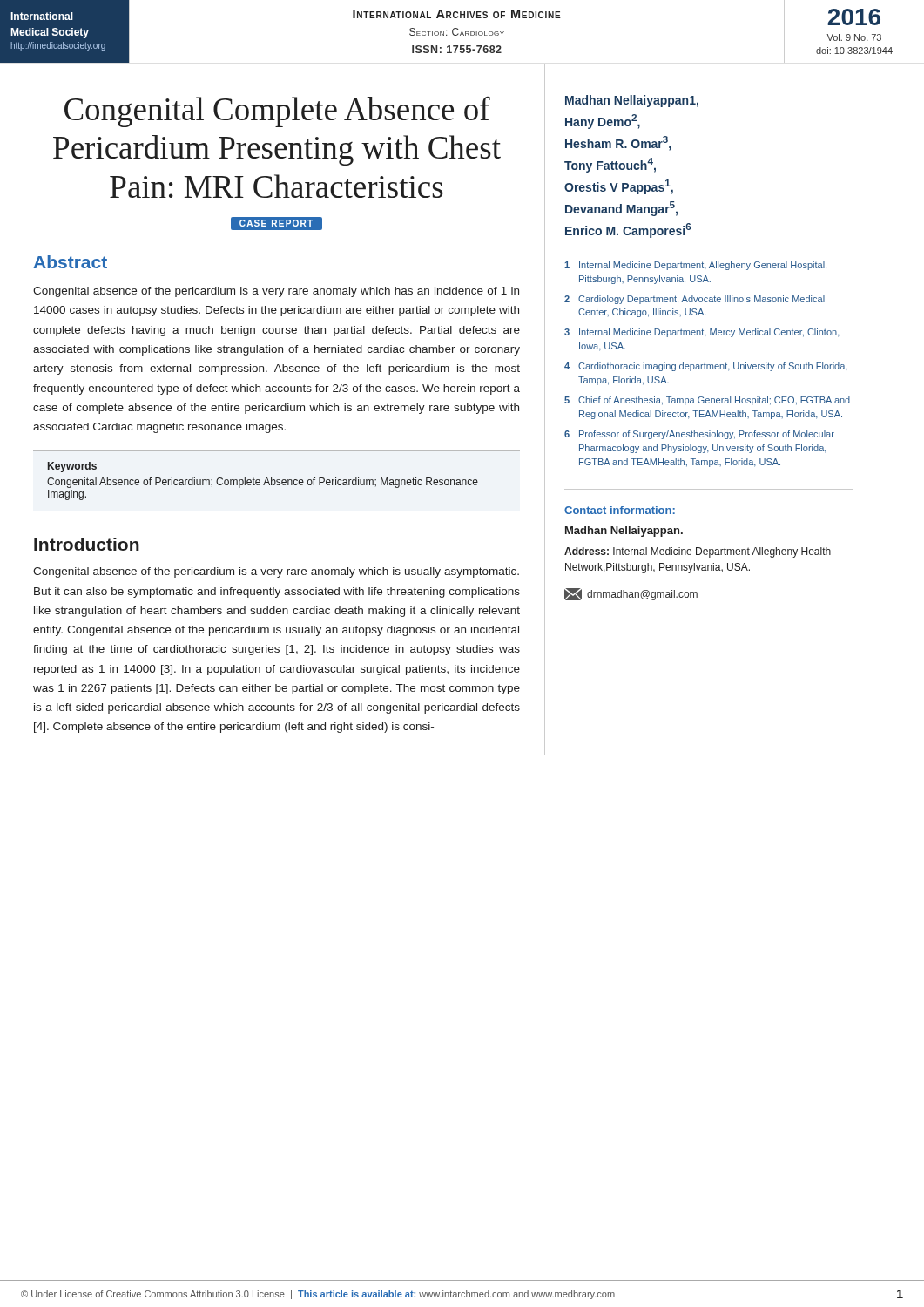Click on the element starting "6 Professor of Surgery/Anesthesiology, Professor of Molecular"
This screenshot has height=1307, width=924.
point(699,447)
